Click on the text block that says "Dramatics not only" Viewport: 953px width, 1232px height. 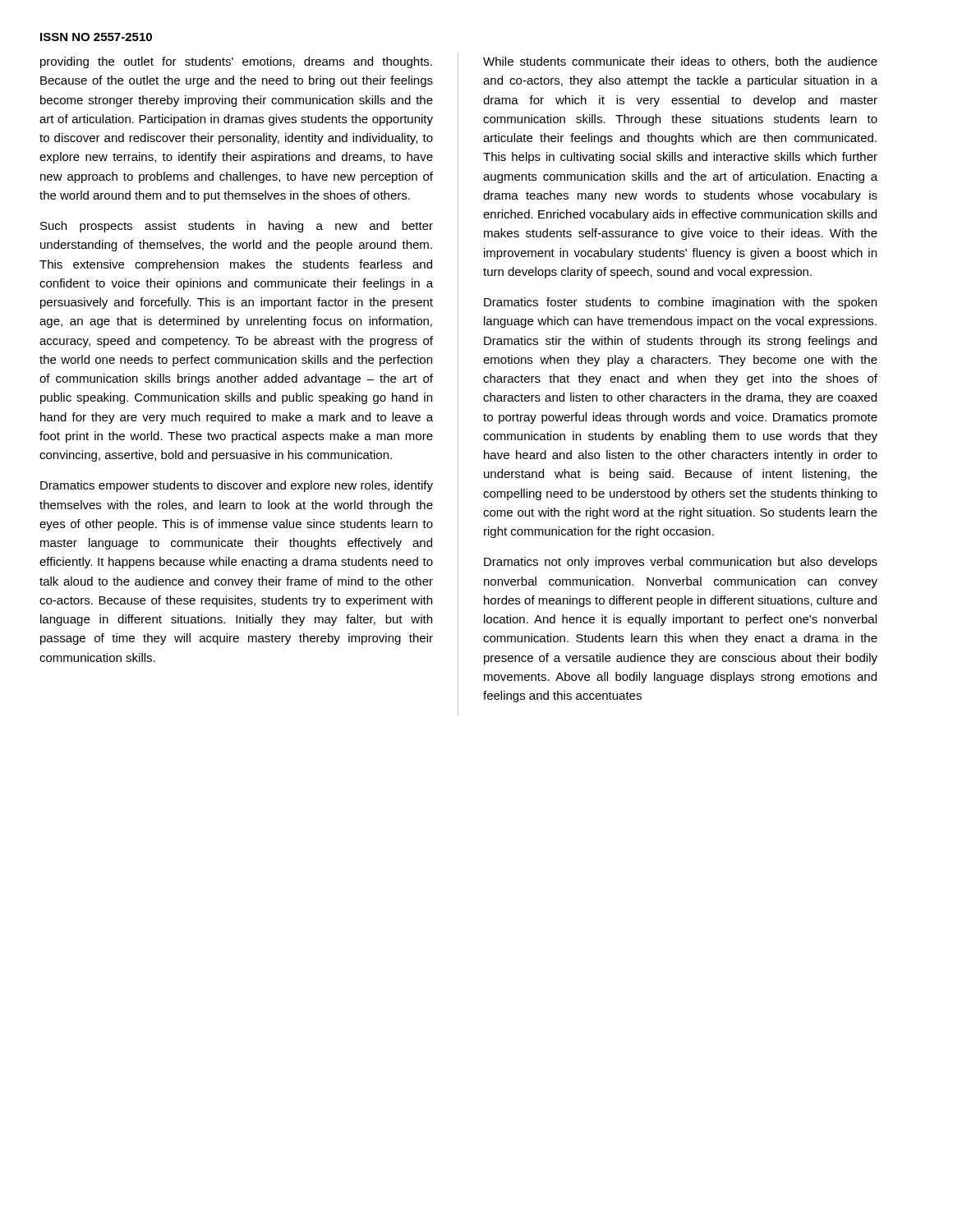click(x=680, y=629)
